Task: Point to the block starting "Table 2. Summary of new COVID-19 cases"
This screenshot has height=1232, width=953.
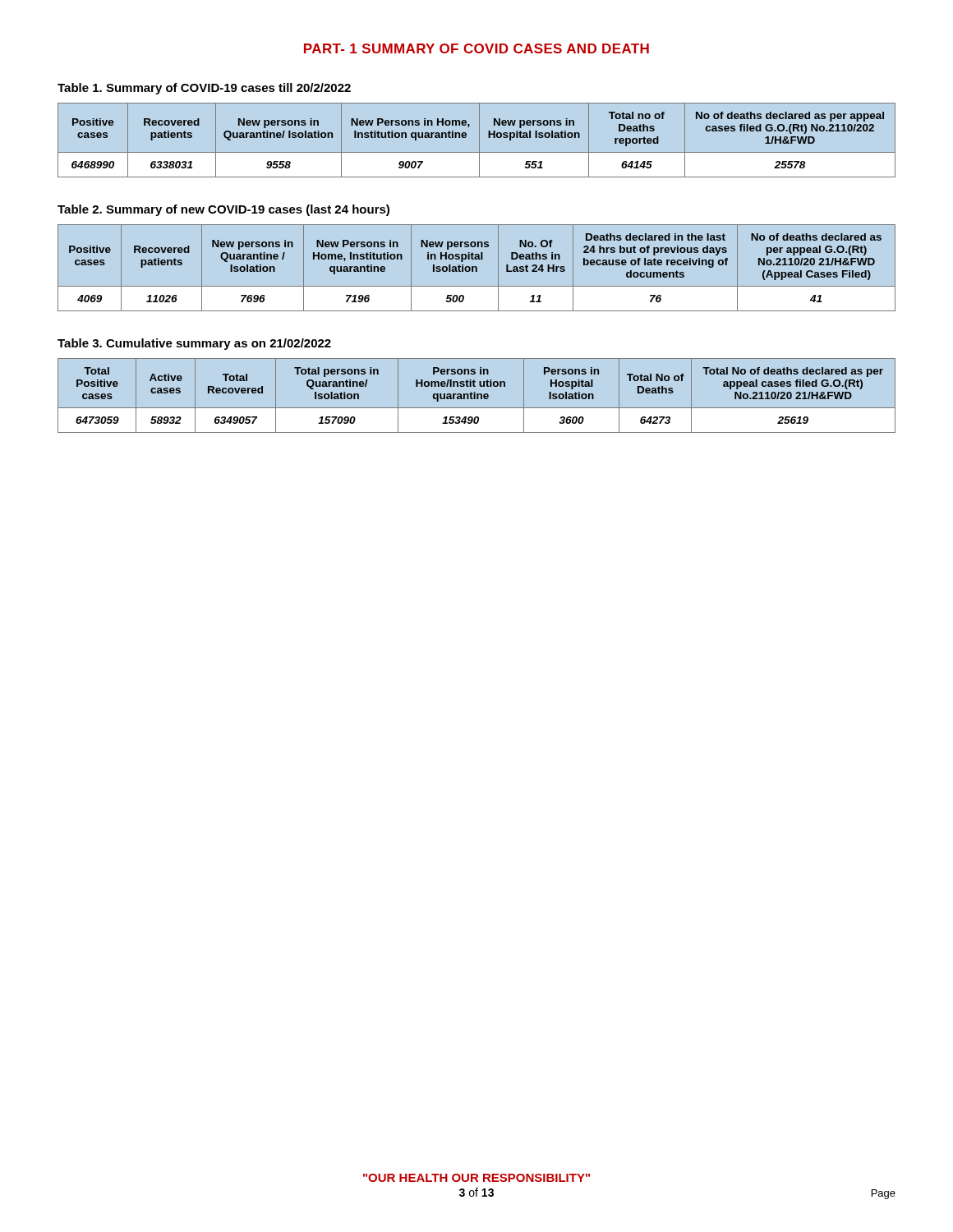Action: [224, 209]
